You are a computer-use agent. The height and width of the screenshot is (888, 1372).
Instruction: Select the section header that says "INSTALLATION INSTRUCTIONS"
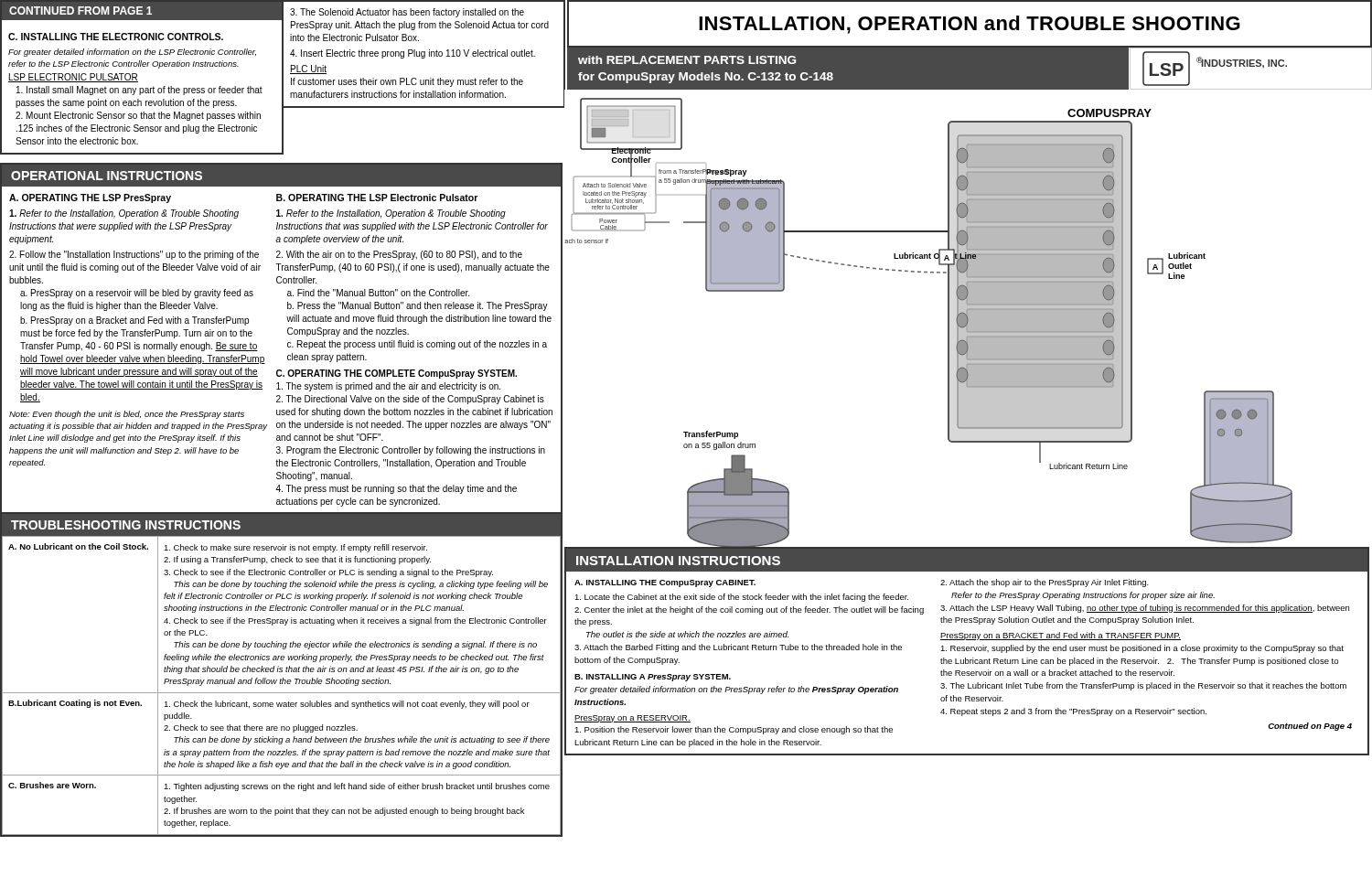coord(678,560)
